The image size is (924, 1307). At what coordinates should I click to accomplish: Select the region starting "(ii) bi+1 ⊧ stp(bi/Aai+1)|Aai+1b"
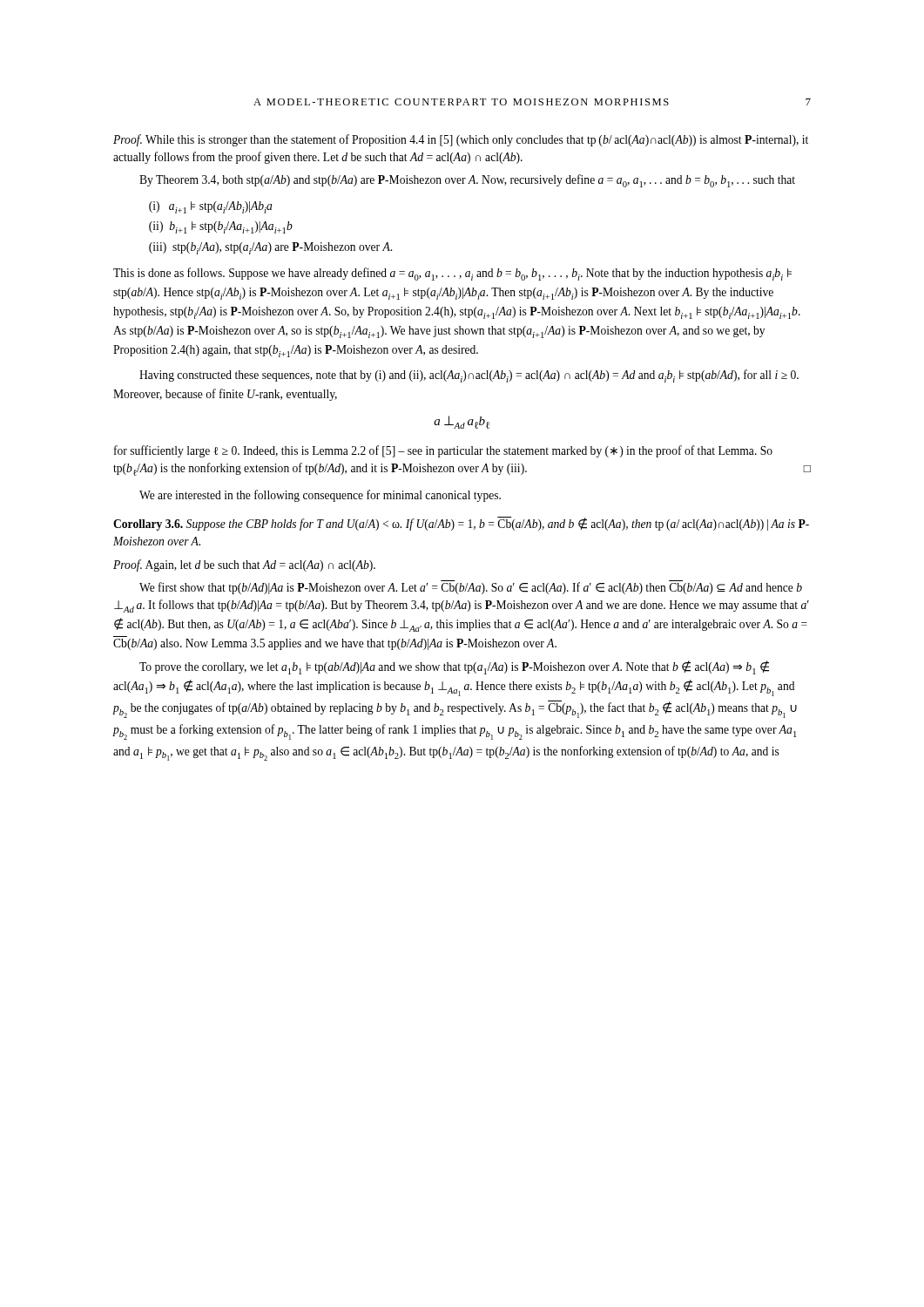tap(221, 227)
